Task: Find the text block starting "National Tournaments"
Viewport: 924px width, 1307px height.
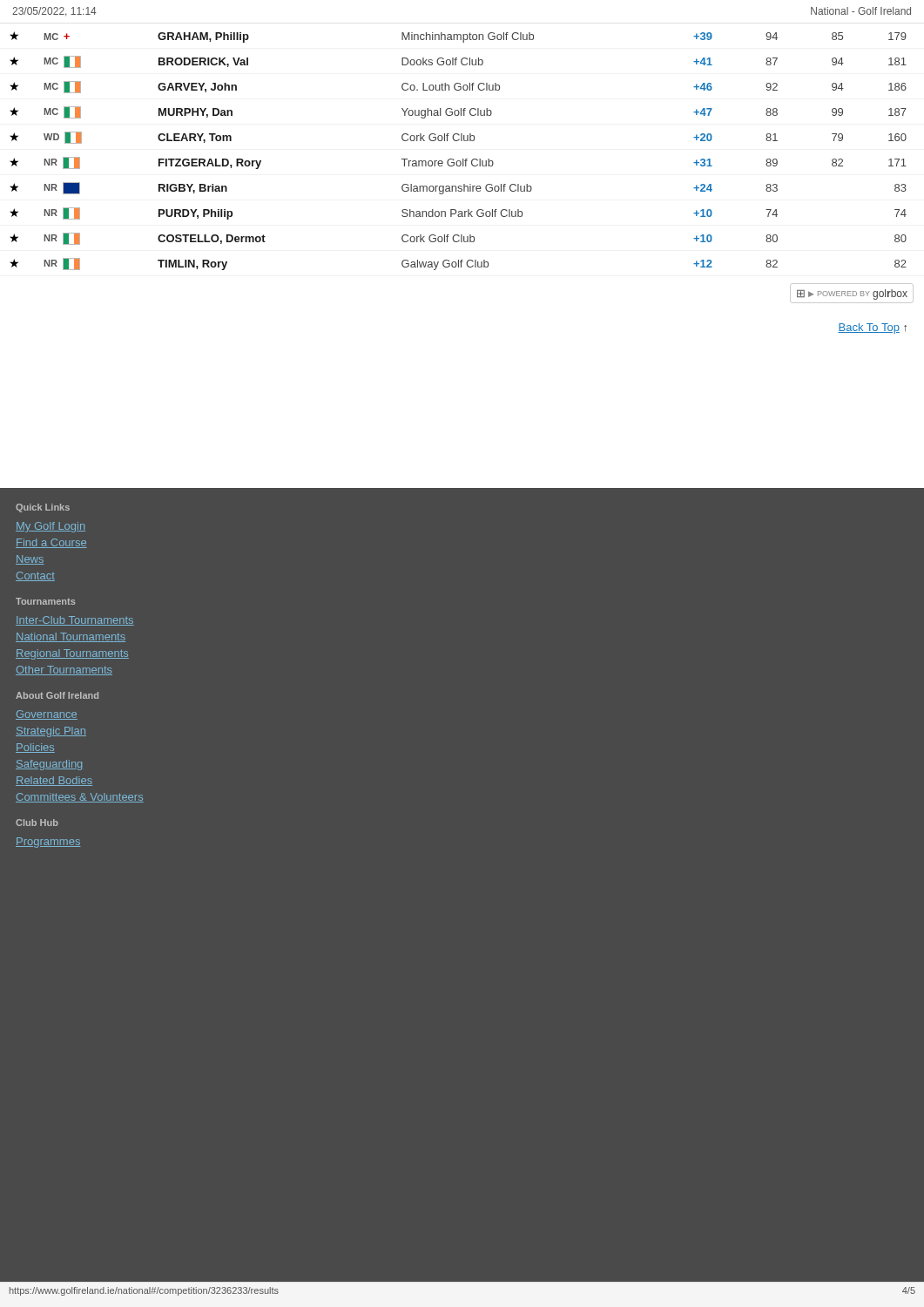Action: coord(71,637)
